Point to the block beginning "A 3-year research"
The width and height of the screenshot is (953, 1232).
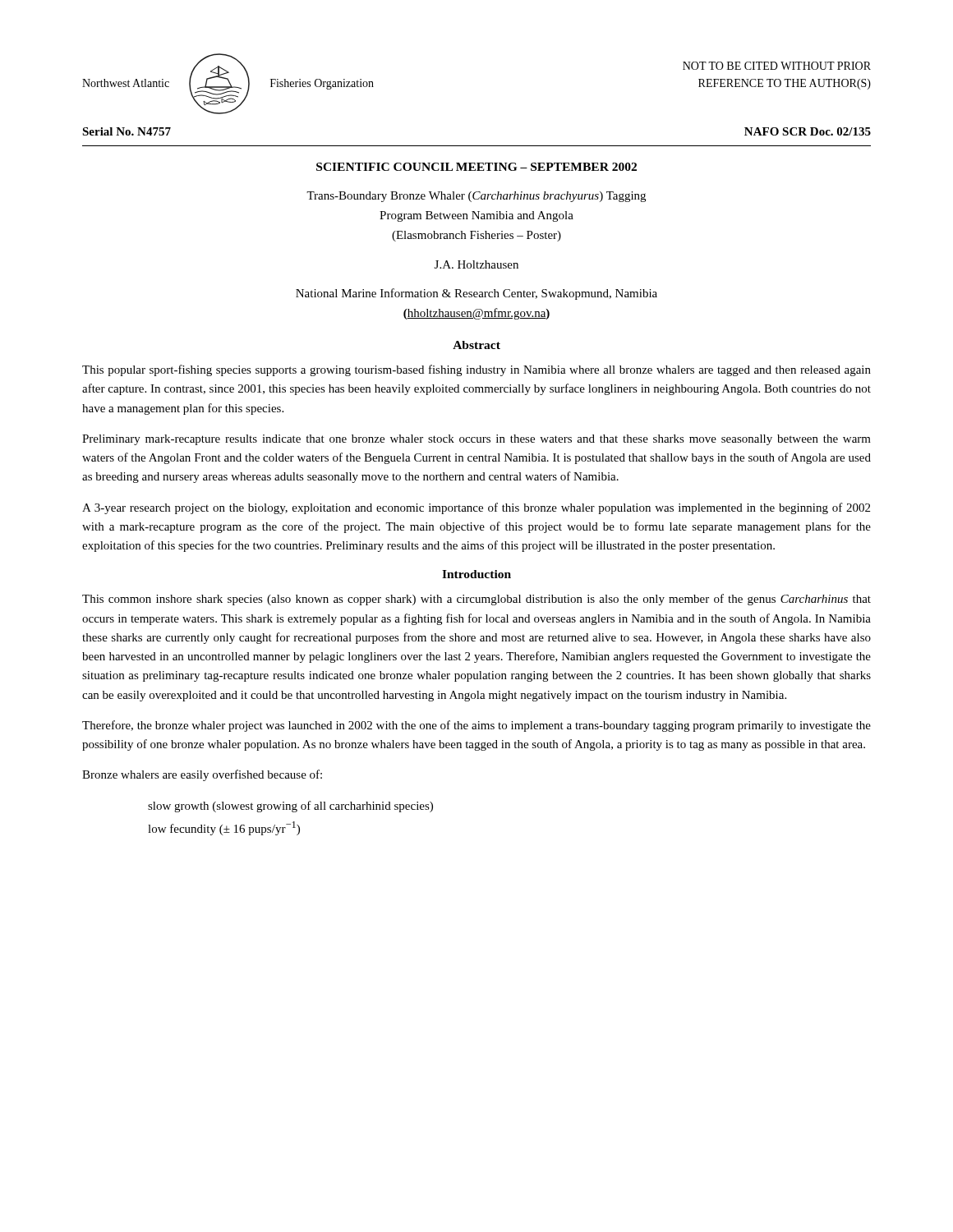476,526
